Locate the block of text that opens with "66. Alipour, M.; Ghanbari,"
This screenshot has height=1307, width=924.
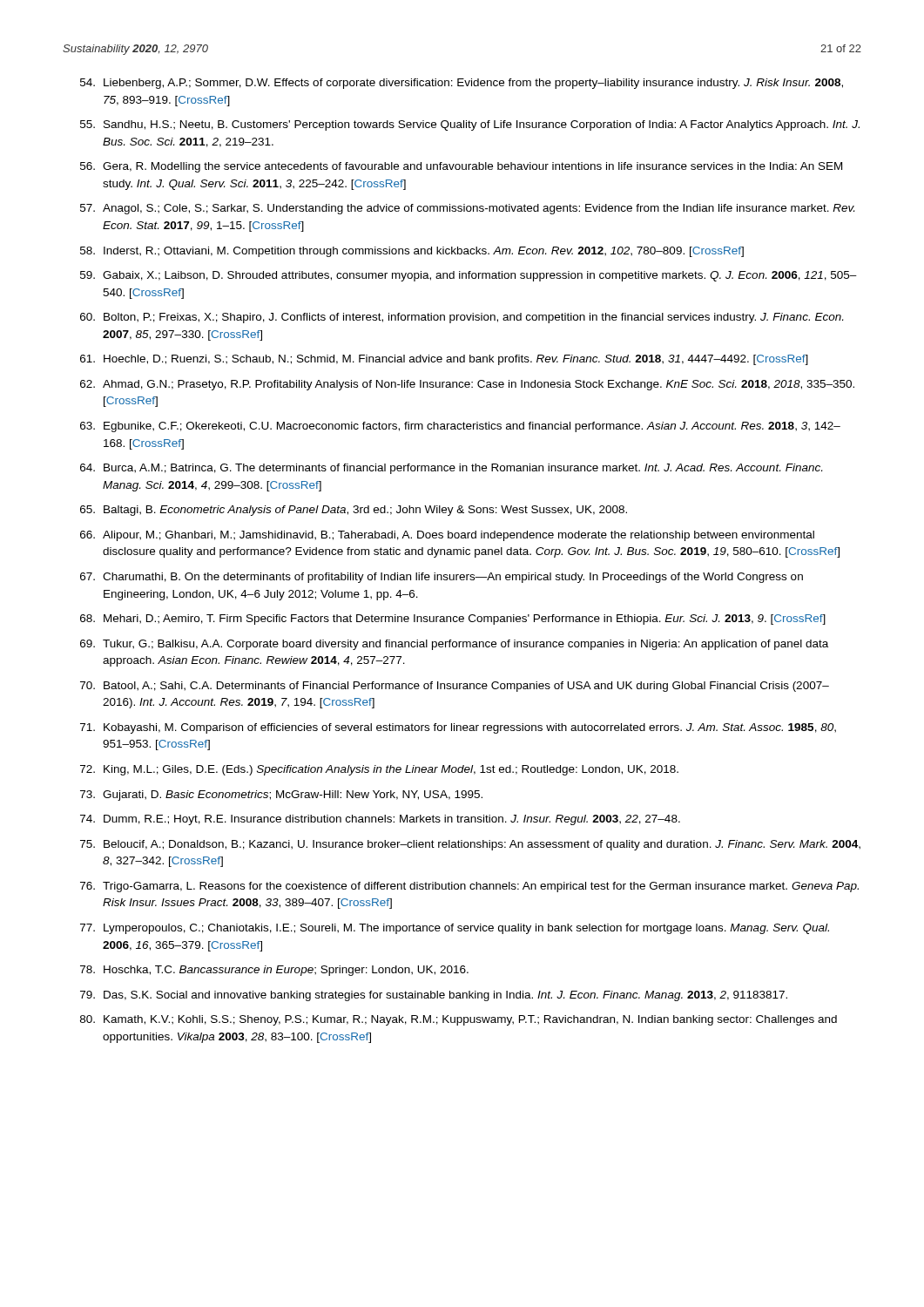click(462, 543)
